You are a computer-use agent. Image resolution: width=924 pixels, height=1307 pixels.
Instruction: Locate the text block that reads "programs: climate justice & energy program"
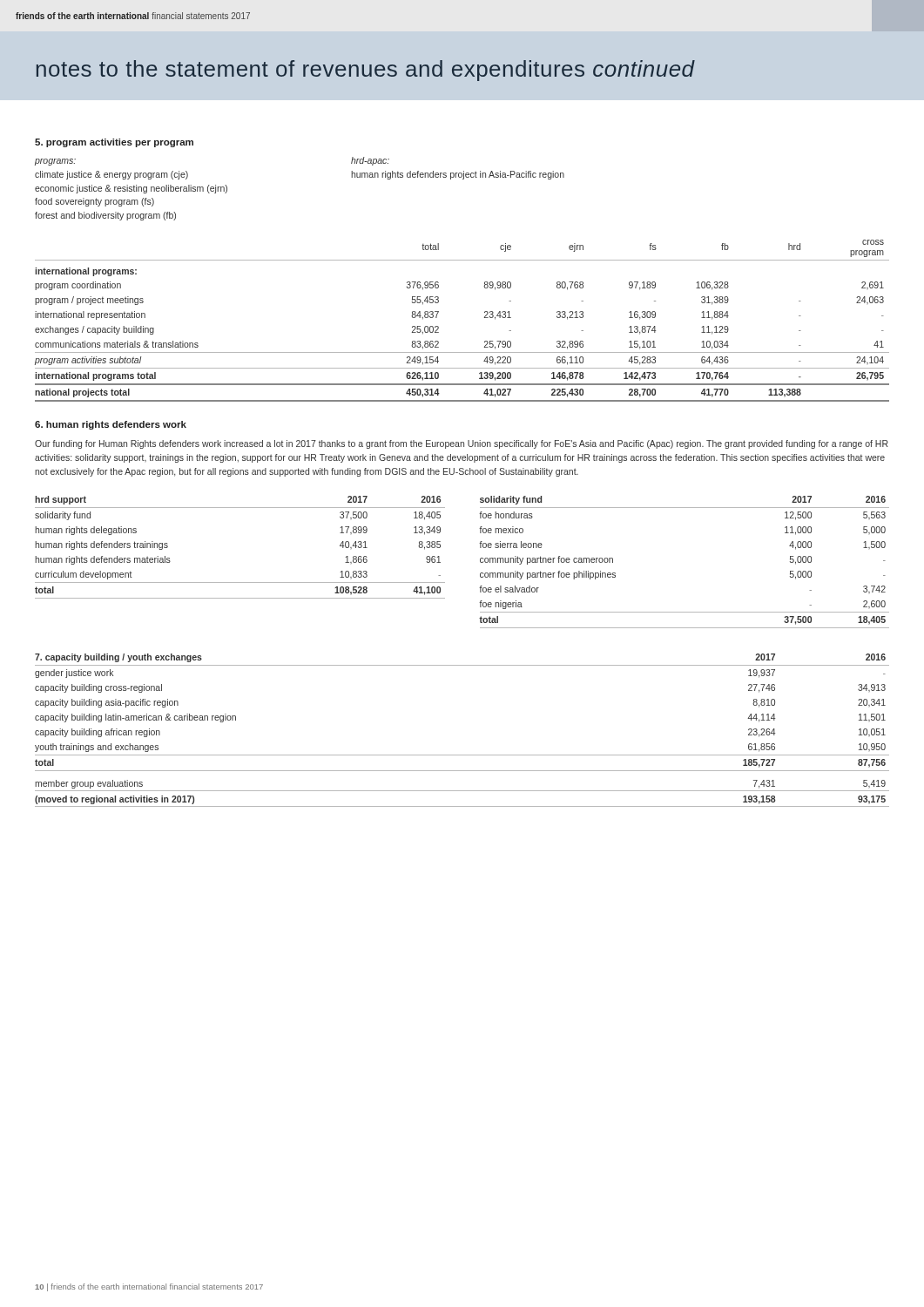pos(54,161)
